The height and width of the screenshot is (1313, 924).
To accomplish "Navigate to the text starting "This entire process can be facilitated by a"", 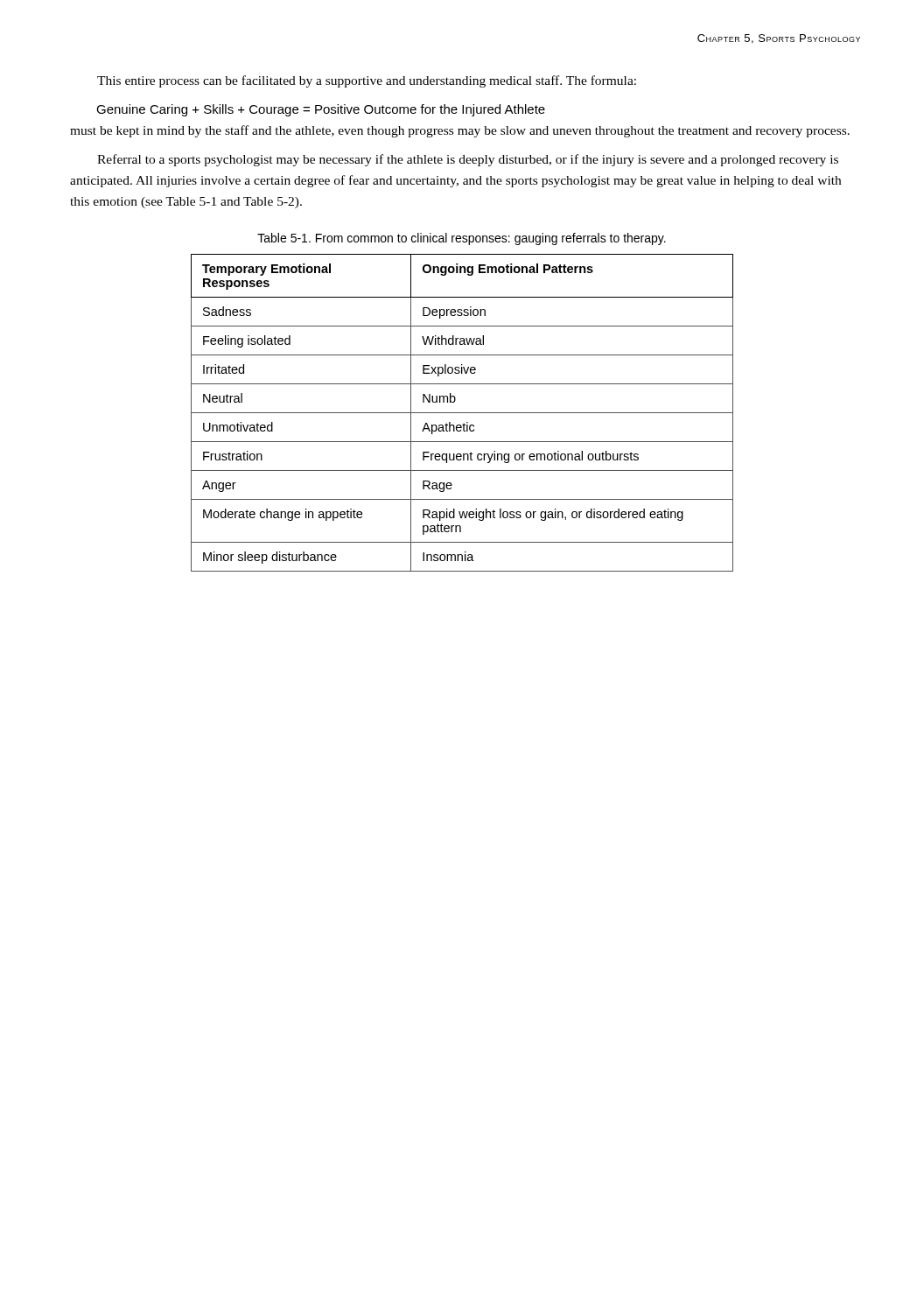I will [x=462, y=141].
